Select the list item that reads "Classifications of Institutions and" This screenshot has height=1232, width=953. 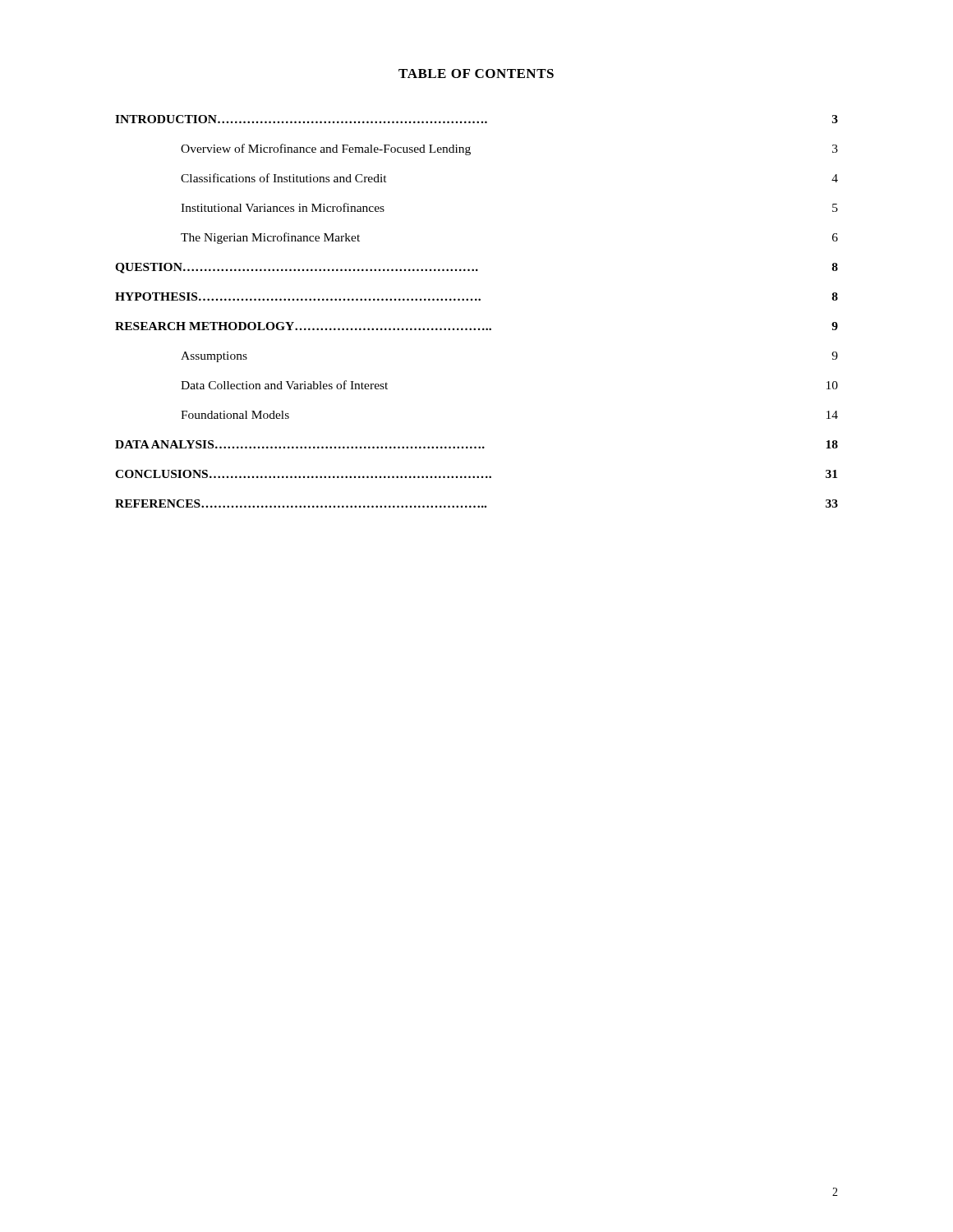click(285, 177)
